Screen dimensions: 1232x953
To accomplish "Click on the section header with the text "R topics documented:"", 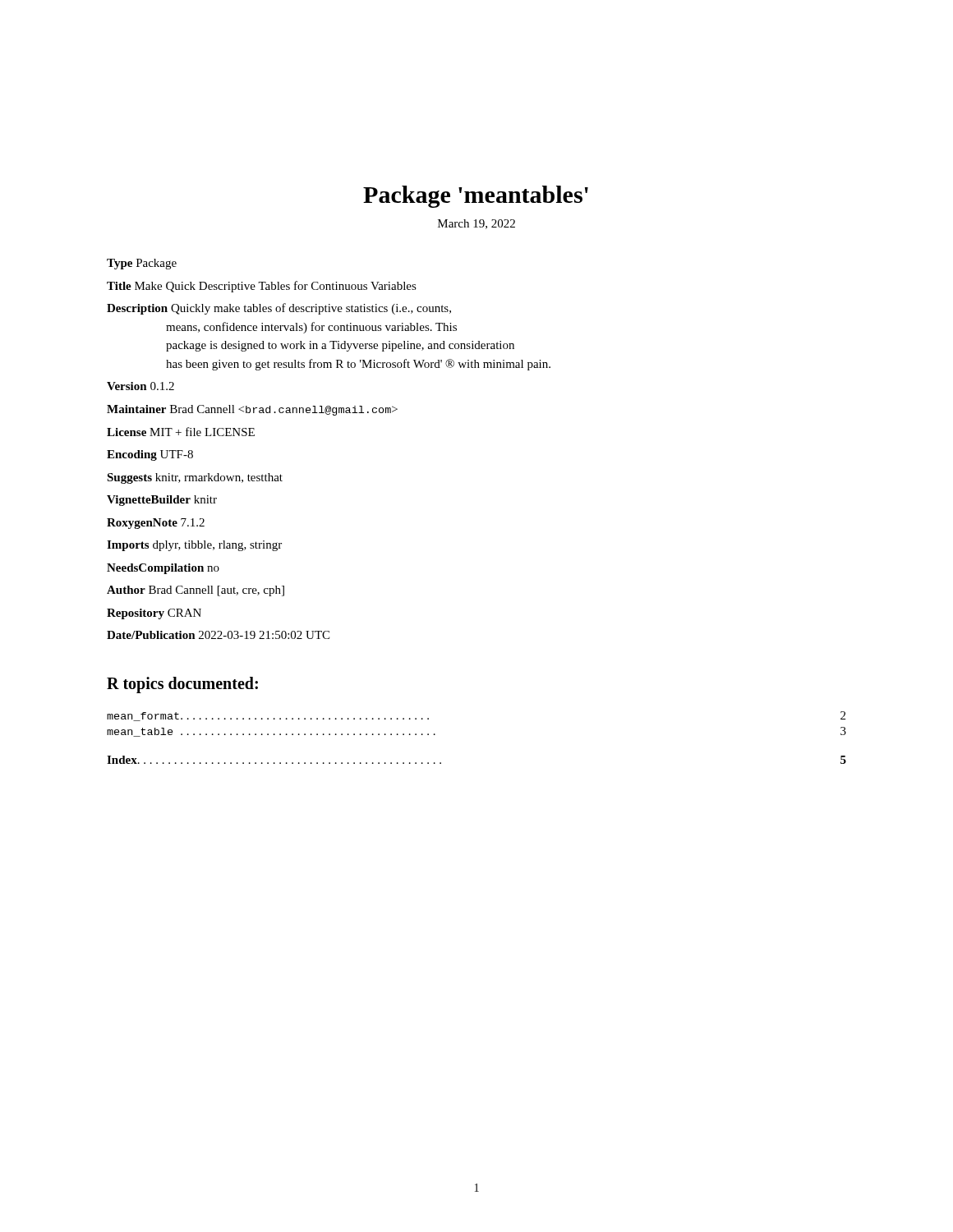I will point(183,683).
